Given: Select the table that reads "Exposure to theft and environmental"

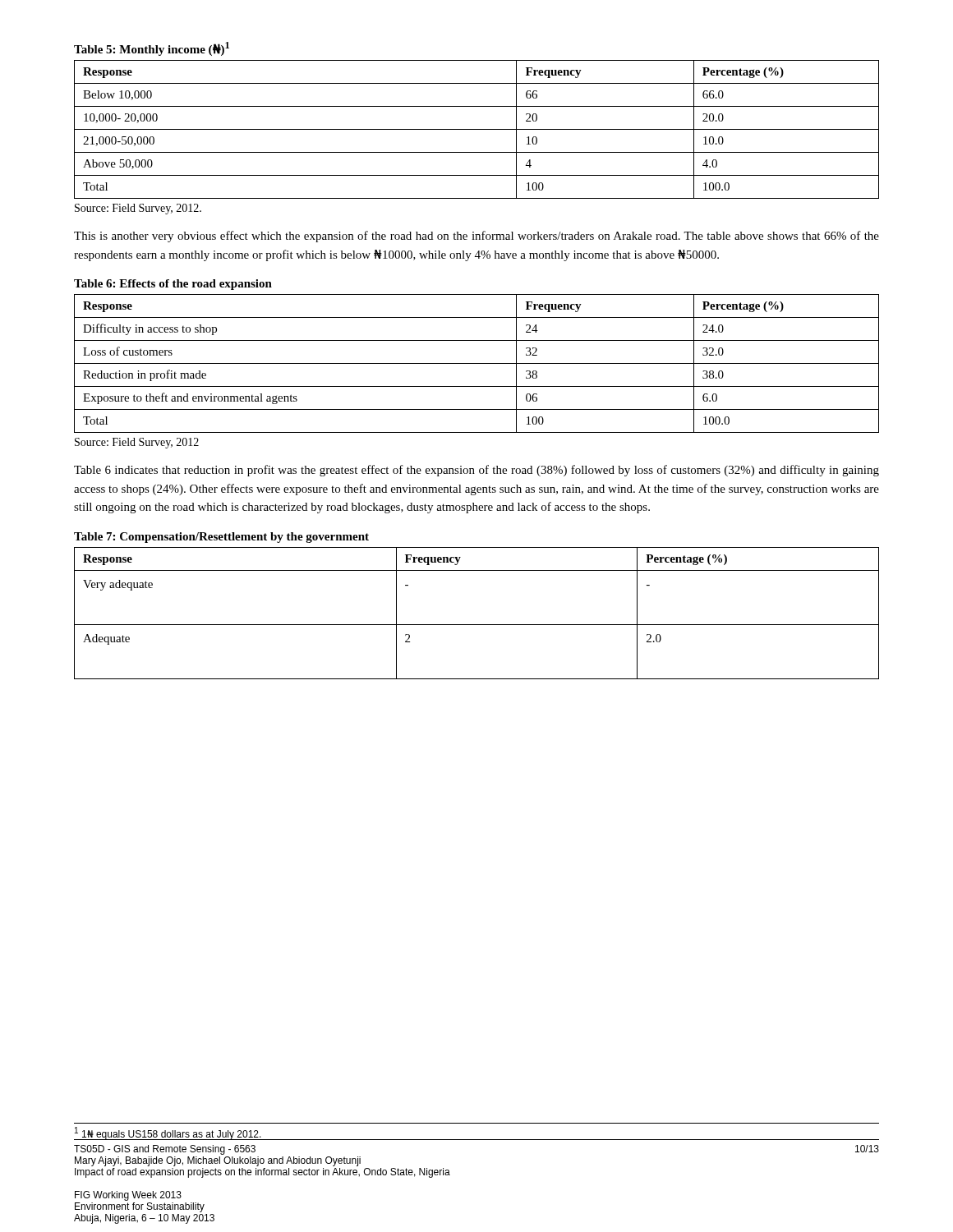Looking at the screenshot, I should pos(476,363).
